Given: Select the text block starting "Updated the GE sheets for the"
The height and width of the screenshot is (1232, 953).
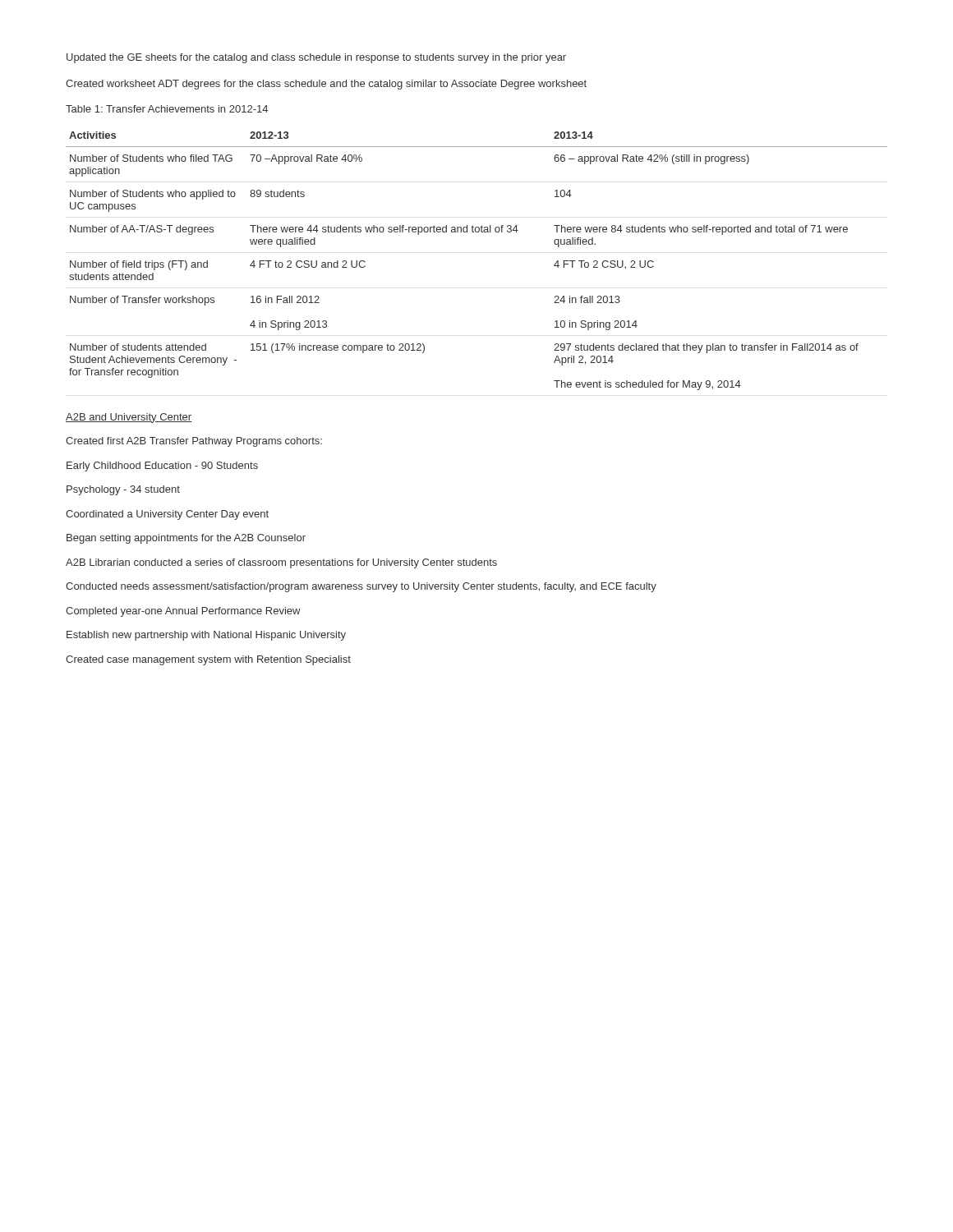Looking at the screenshot, I should coord(316,57).
